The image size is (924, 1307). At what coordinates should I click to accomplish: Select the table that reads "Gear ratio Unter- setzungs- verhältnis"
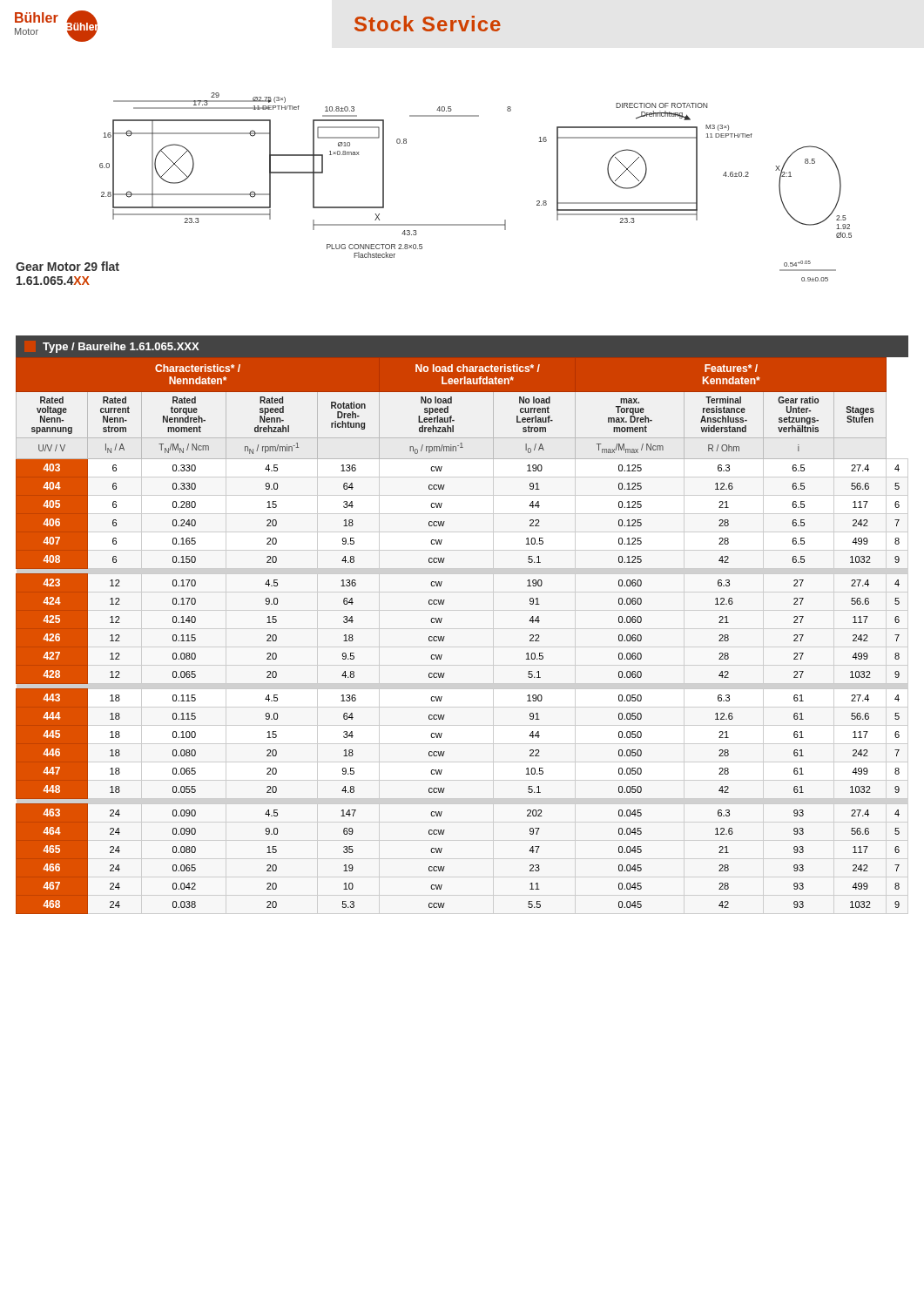pos(462,636)
